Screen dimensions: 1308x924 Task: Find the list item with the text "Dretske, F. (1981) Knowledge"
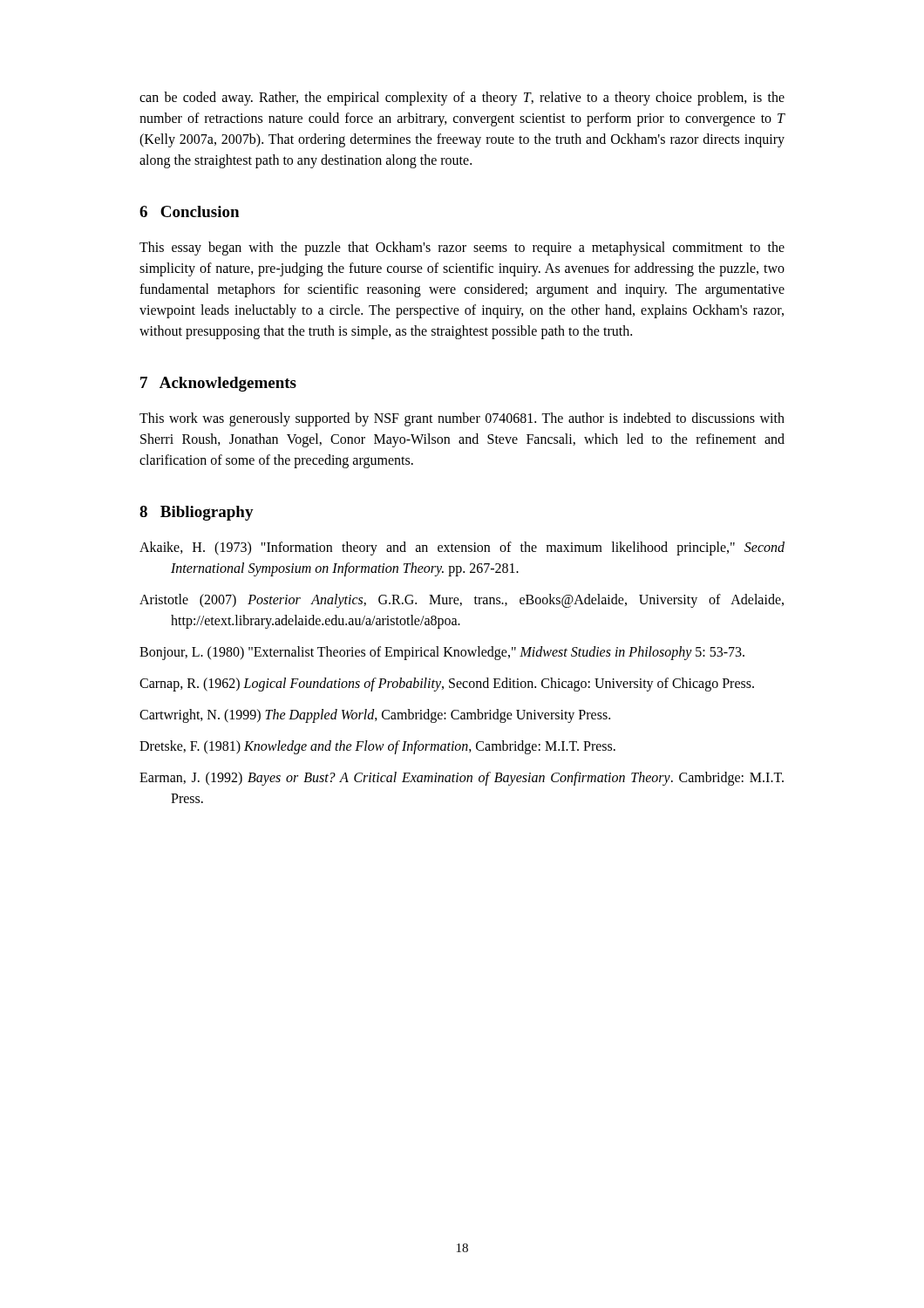click(378, 746)
